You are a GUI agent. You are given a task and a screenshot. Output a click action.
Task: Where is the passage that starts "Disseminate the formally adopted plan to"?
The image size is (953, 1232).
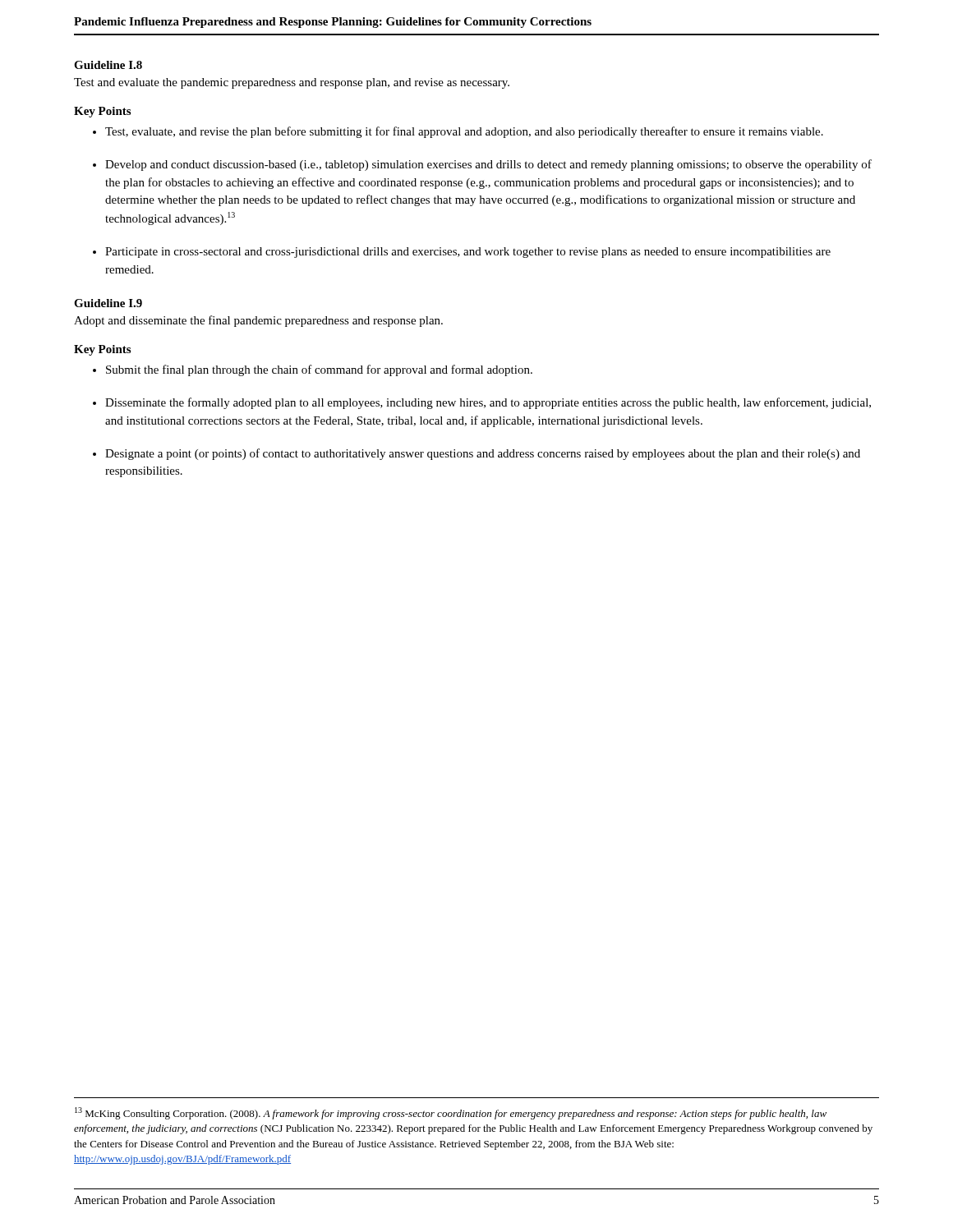click(488, 411)
